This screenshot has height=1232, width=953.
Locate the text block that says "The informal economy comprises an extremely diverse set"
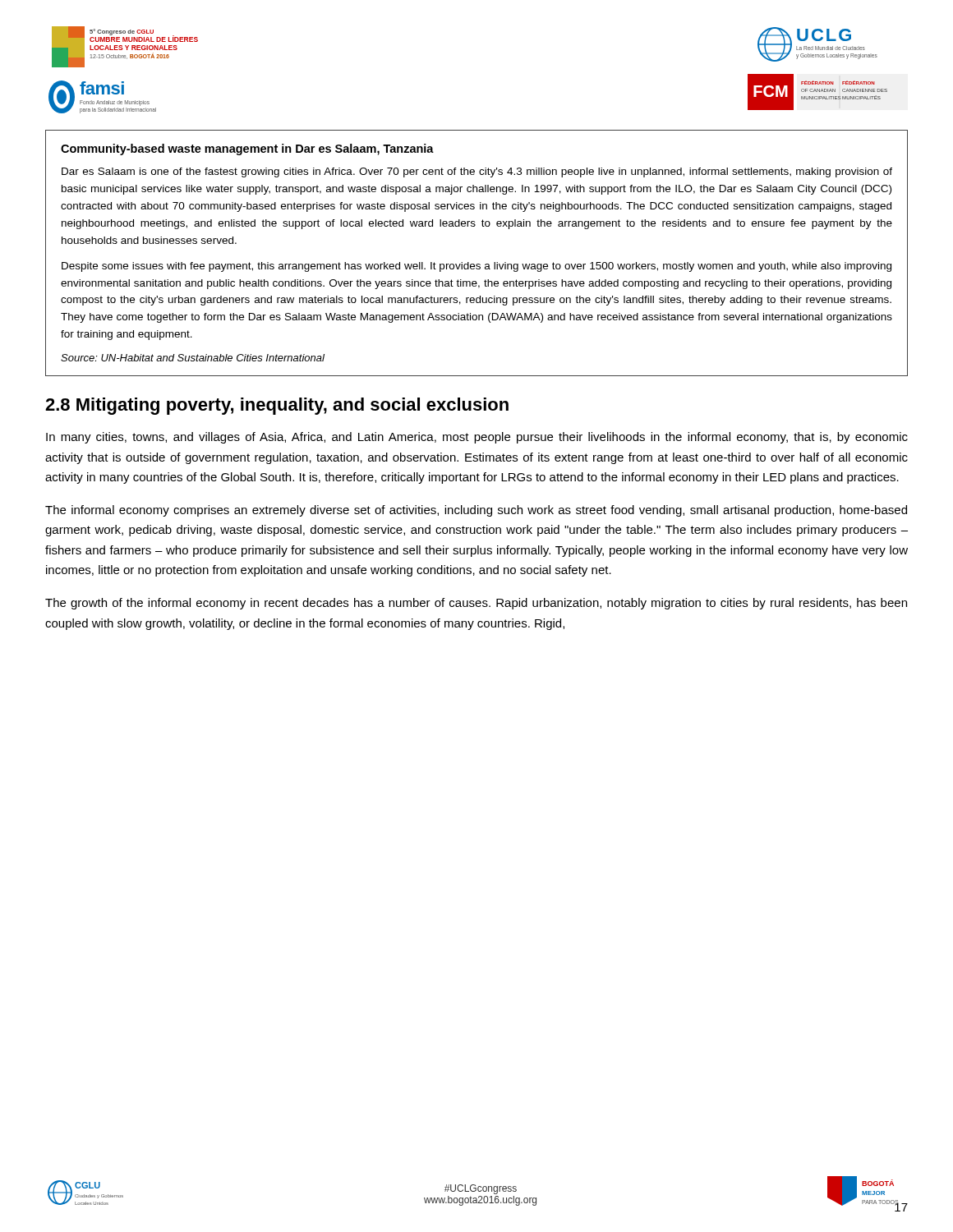[x=476, y=540]
